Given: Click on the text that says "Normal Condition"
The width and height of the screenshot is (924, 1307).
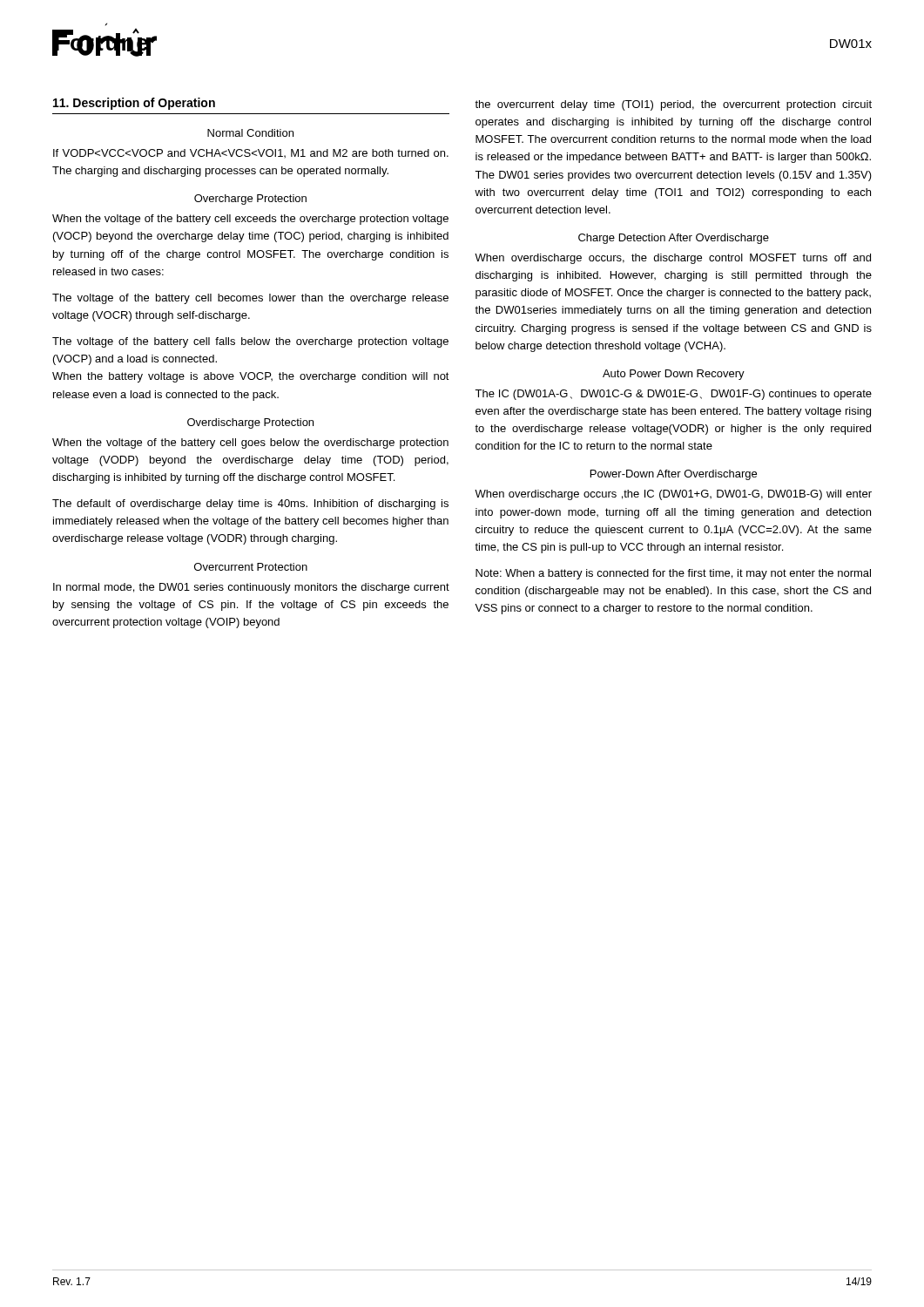Looking at the screenshot, I should pyautogui.click(x=251, y=133).
